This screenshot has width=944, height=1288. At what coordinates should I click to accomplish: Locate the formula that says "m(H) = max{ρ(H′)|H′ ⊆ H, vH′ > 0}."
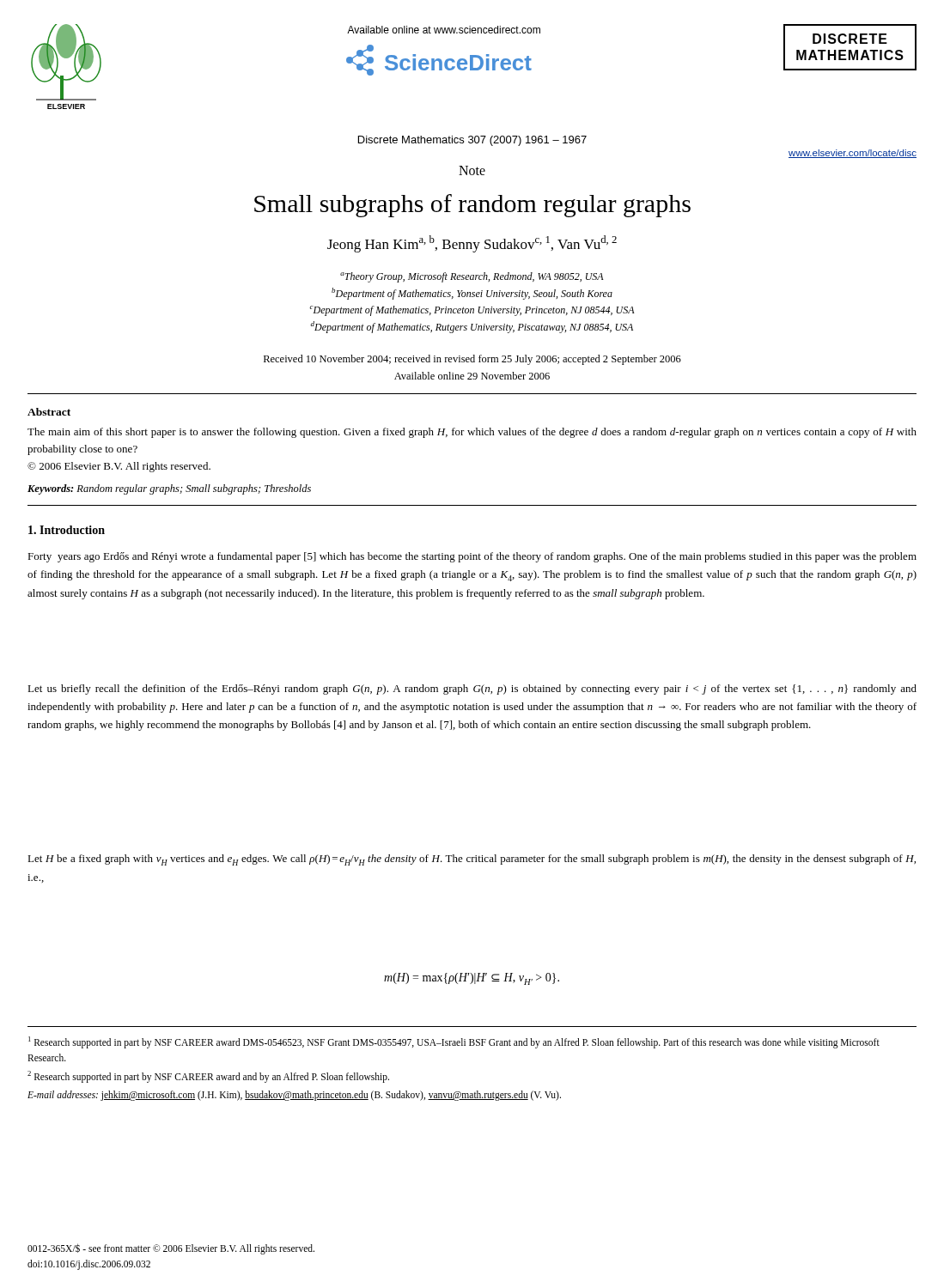point(472,979)
